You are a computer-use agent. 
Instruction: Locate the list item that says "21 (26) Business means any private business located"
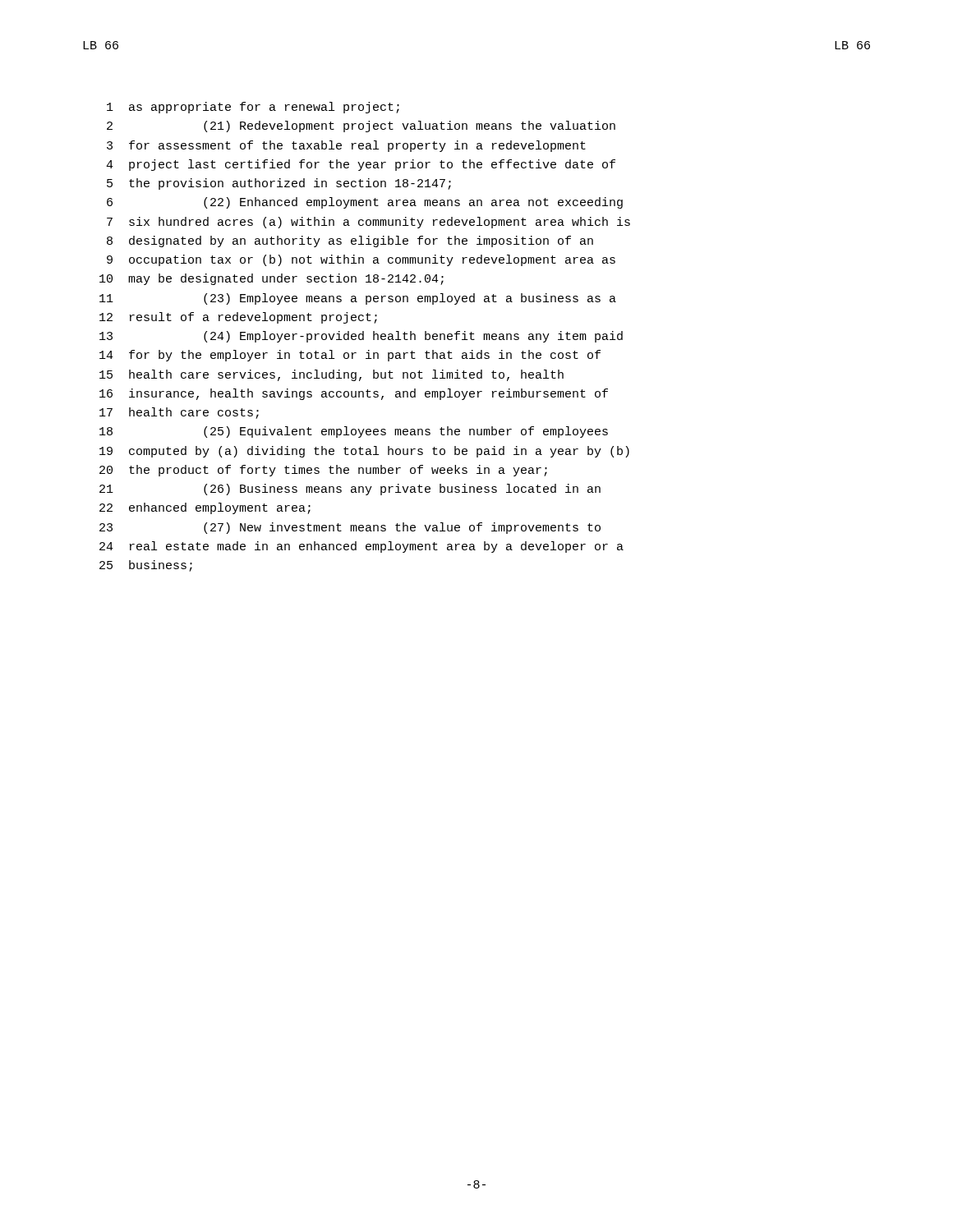(476, 490)
